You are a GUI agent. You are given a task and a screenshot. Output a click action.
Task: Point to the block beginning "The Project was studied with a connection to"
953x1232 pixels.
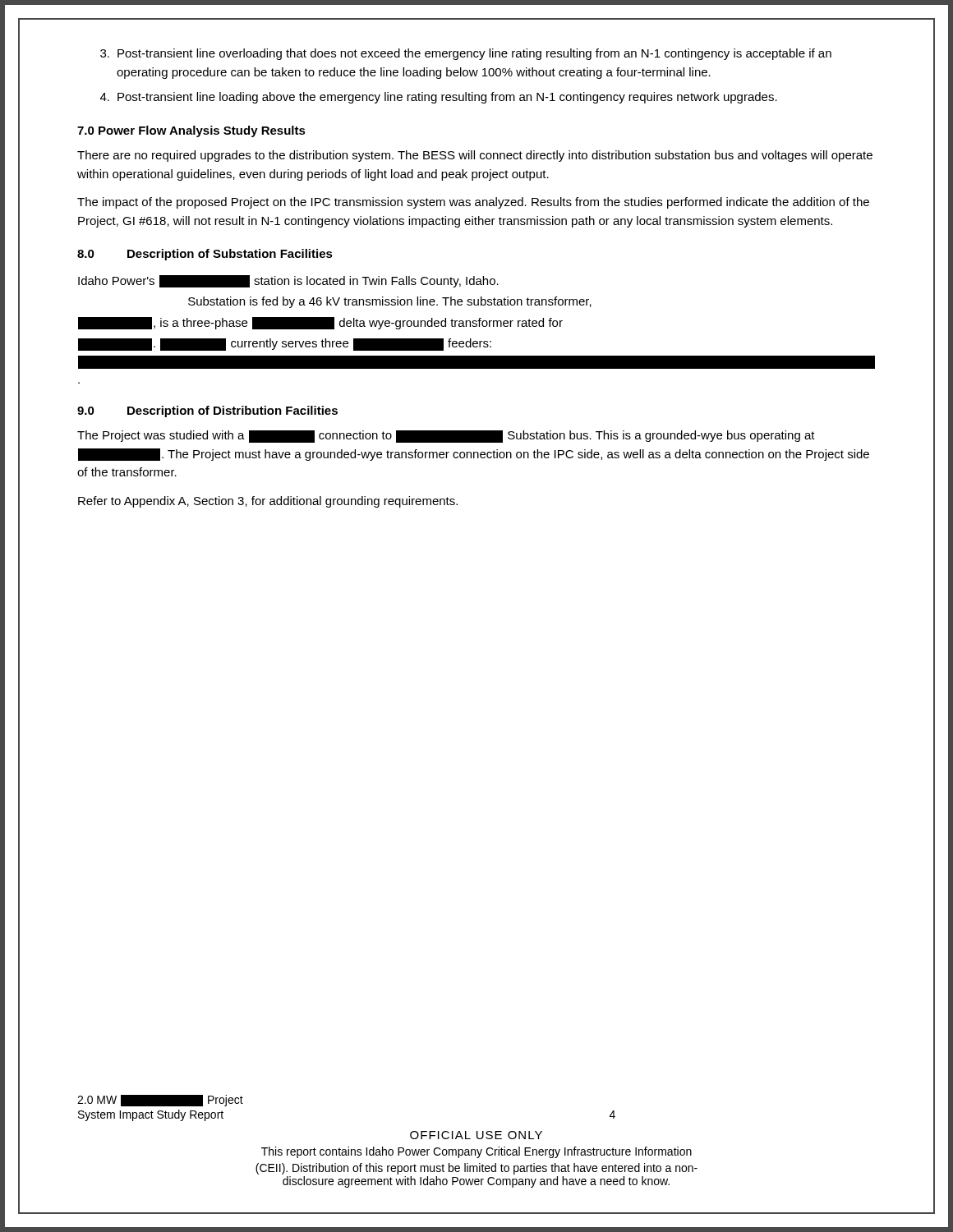[x=473, y=453]
